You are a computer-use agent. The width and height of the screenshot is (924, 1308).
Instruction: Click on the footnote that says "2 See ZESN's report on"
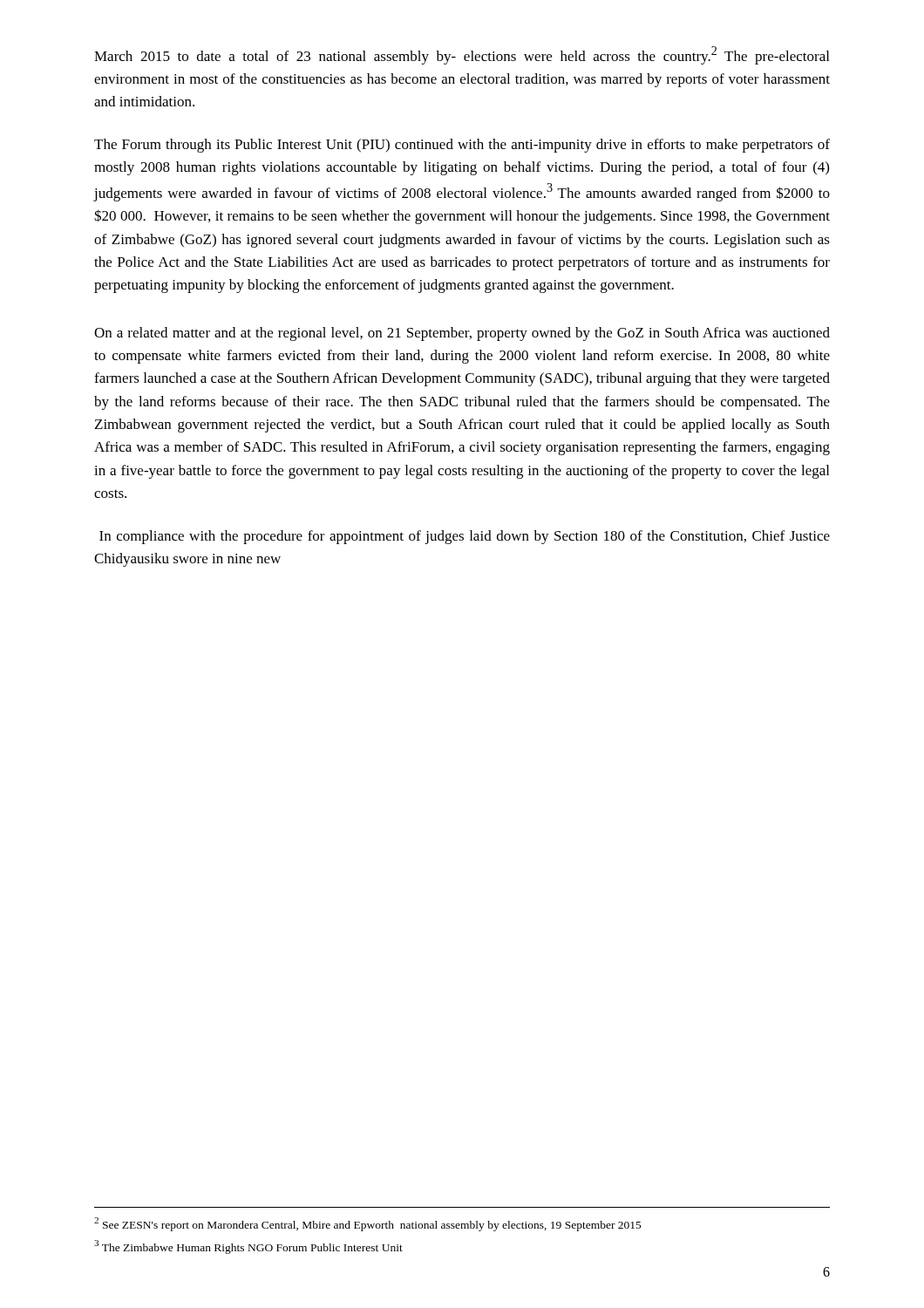(368, 1223)
